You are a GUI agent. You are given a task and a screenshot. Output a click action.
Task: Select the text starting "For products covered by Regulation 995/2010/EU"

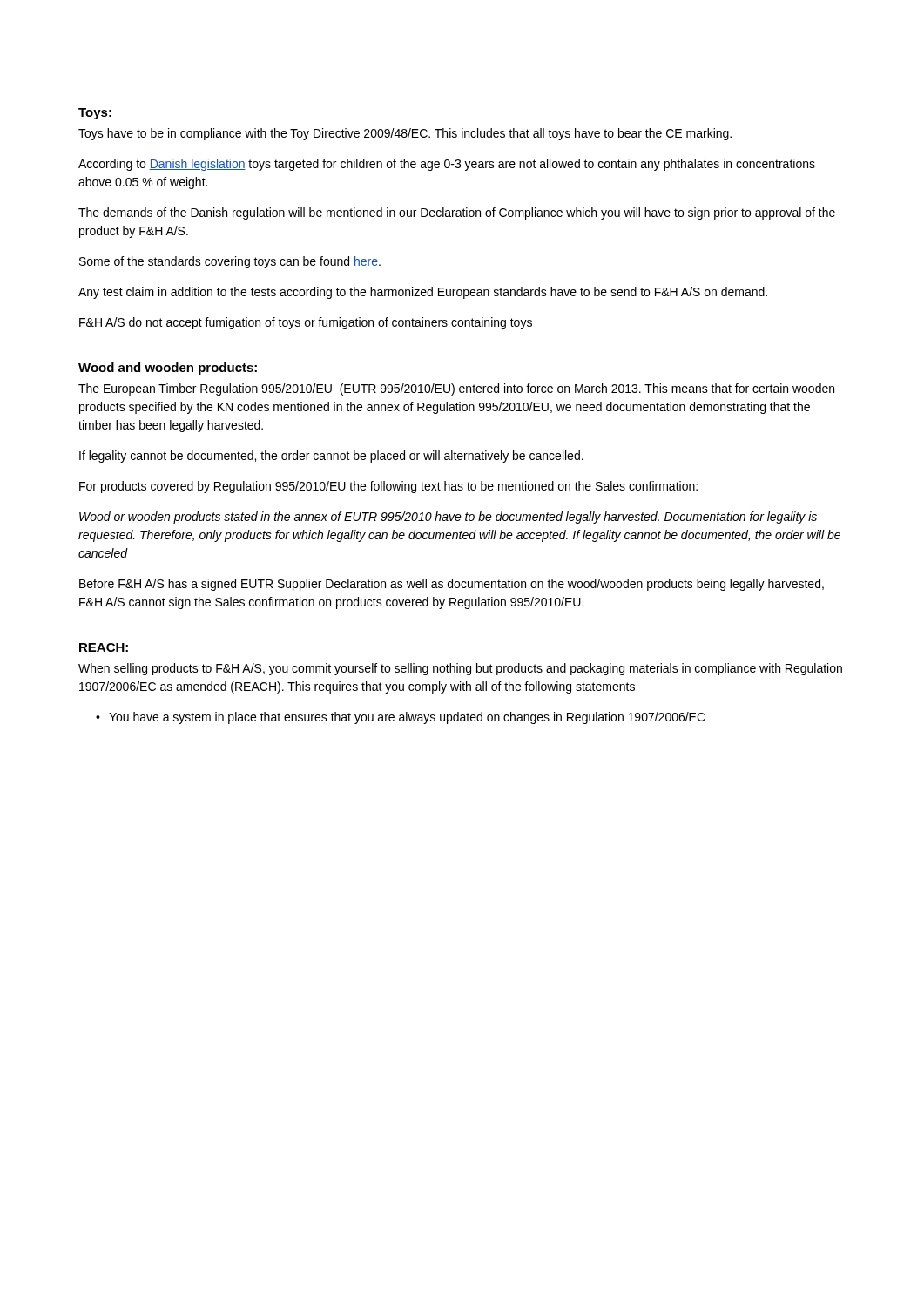tap(388, 486)
